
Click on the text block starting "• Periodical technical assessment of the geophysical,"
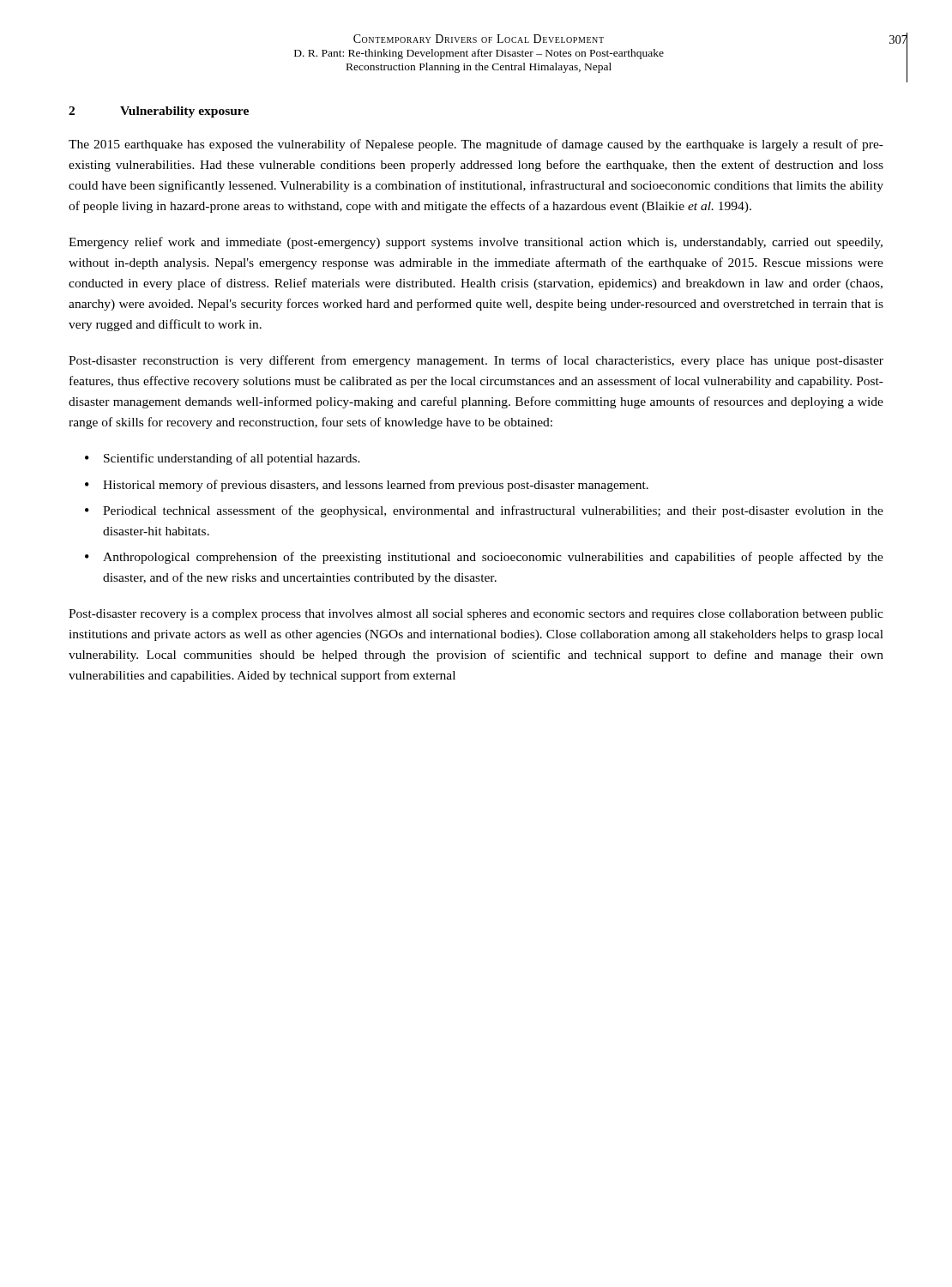(x=484, y=521)
